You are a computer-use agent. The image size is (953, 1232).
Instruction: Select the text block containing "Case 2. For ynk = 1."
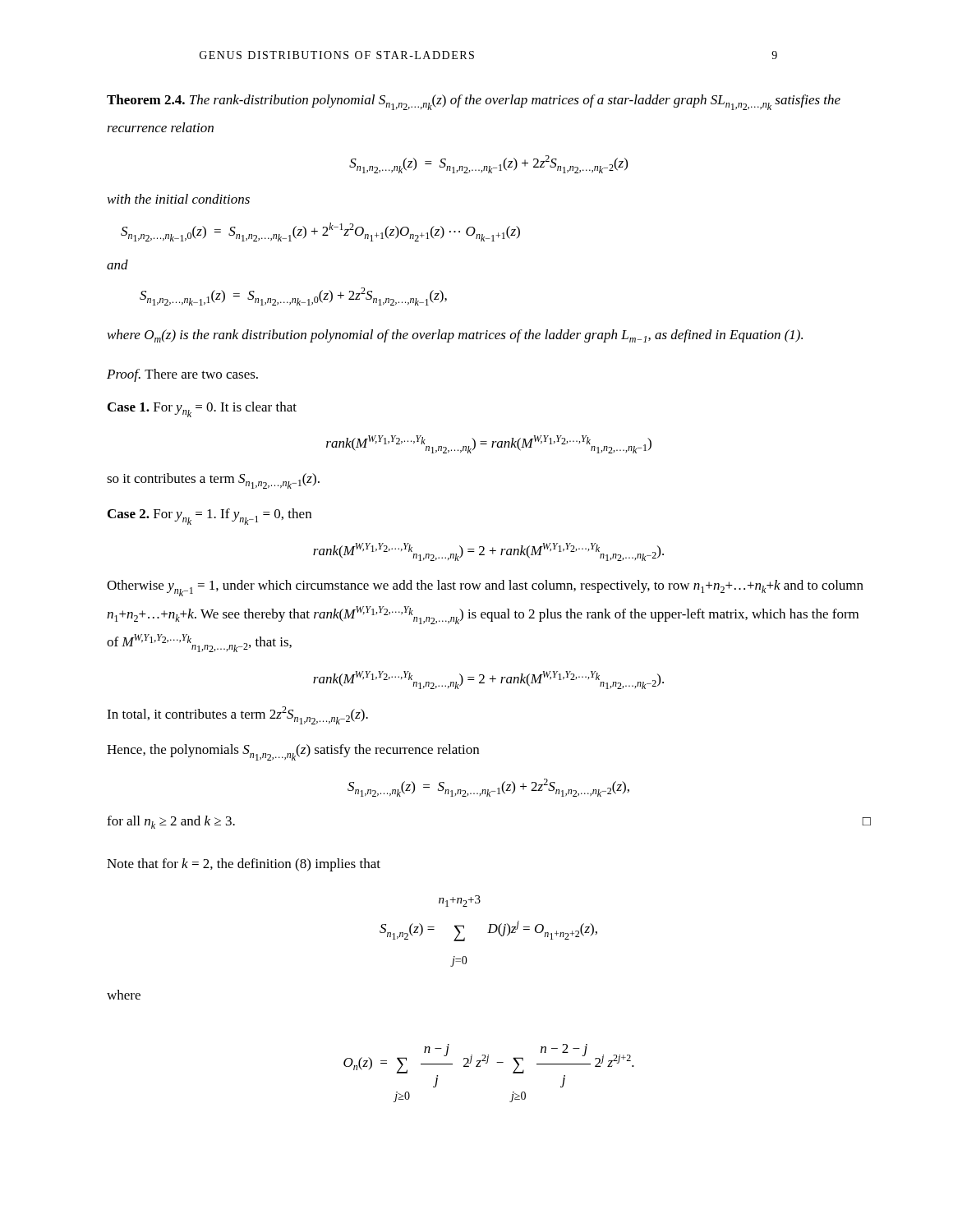coord(209,517)
